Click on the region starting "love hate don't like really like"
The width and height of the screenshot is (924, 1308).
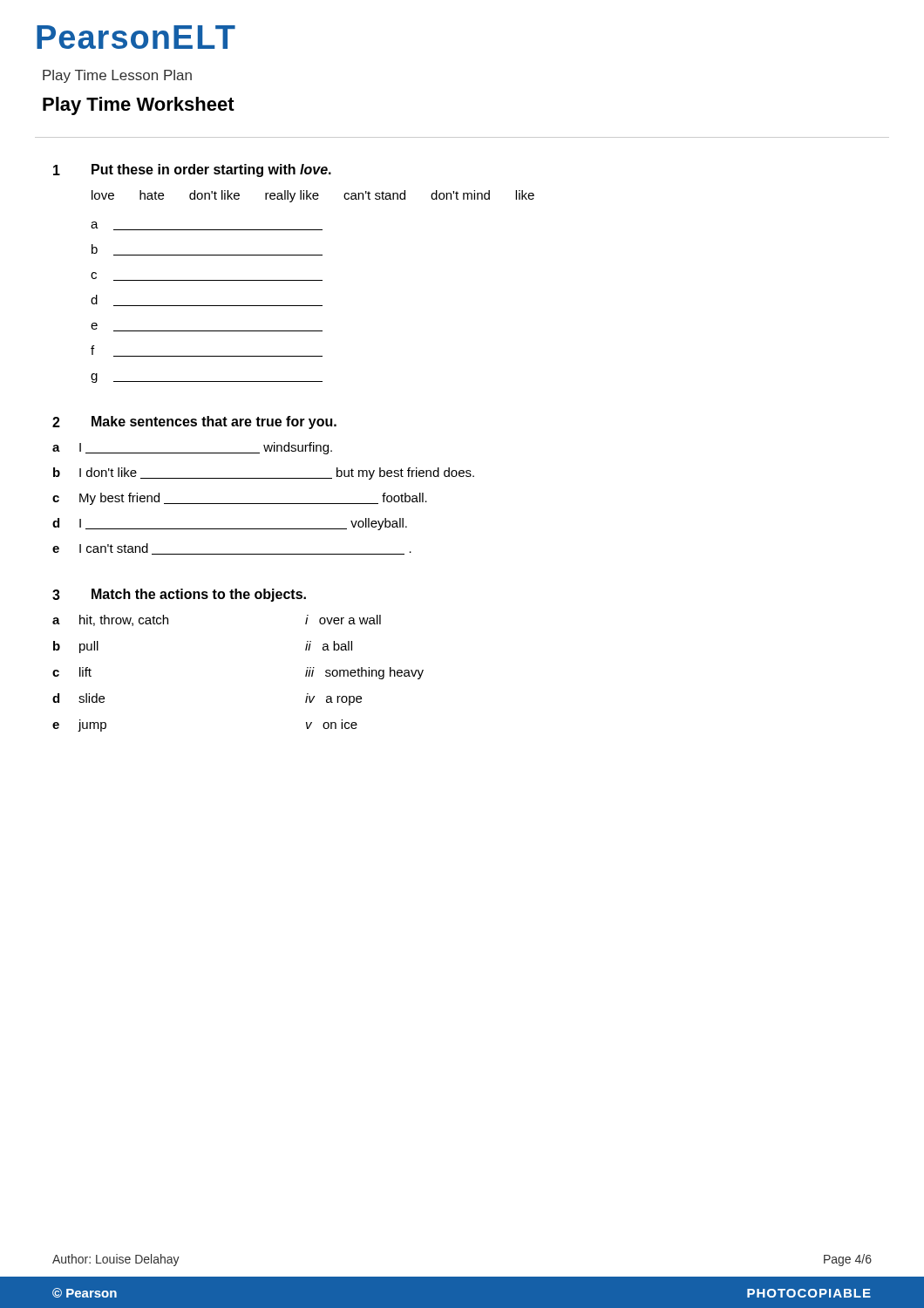(313, 195)
